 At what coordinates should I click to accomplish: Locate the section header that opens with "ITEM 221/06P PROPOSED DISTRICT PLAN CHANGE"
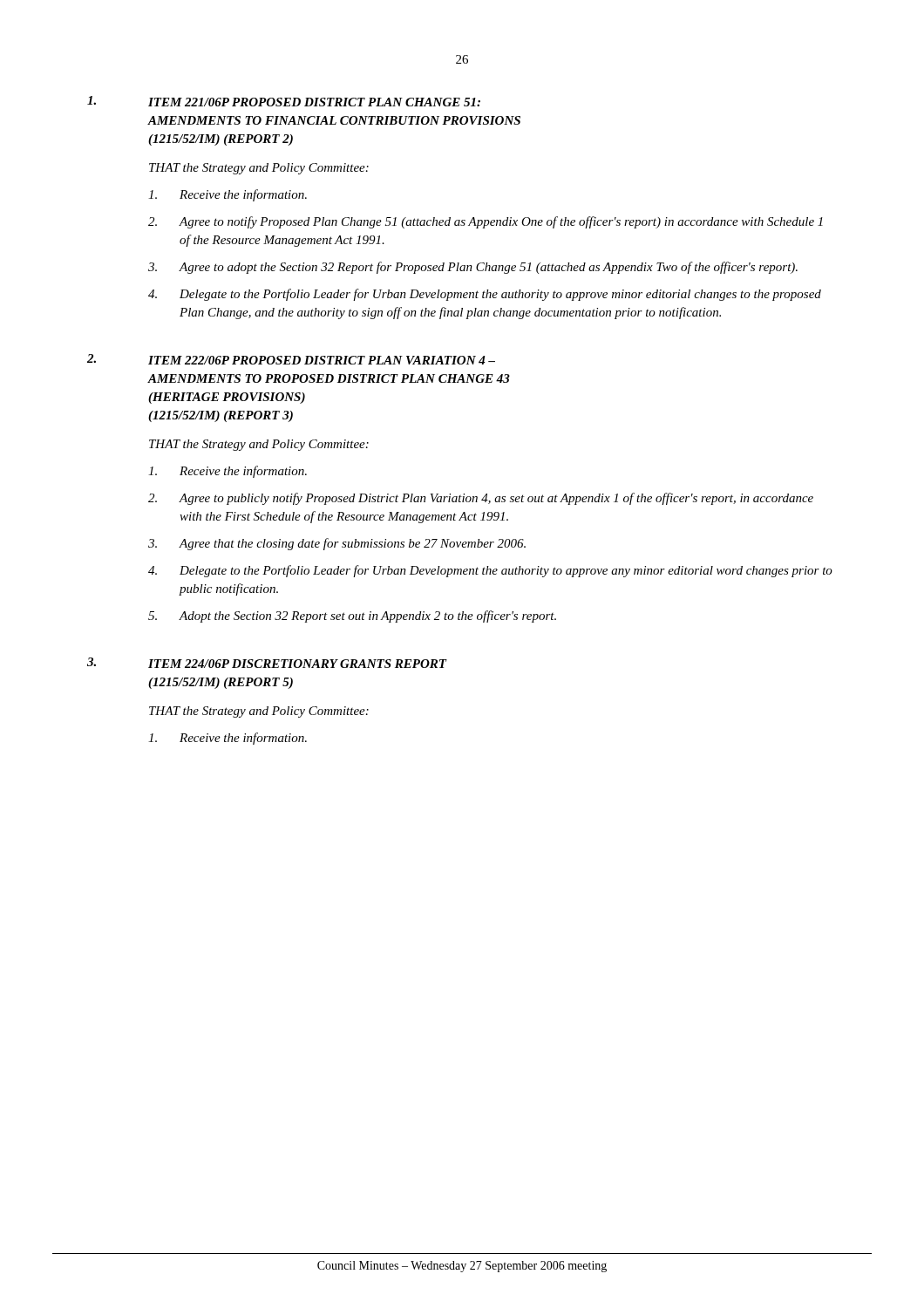335,120
